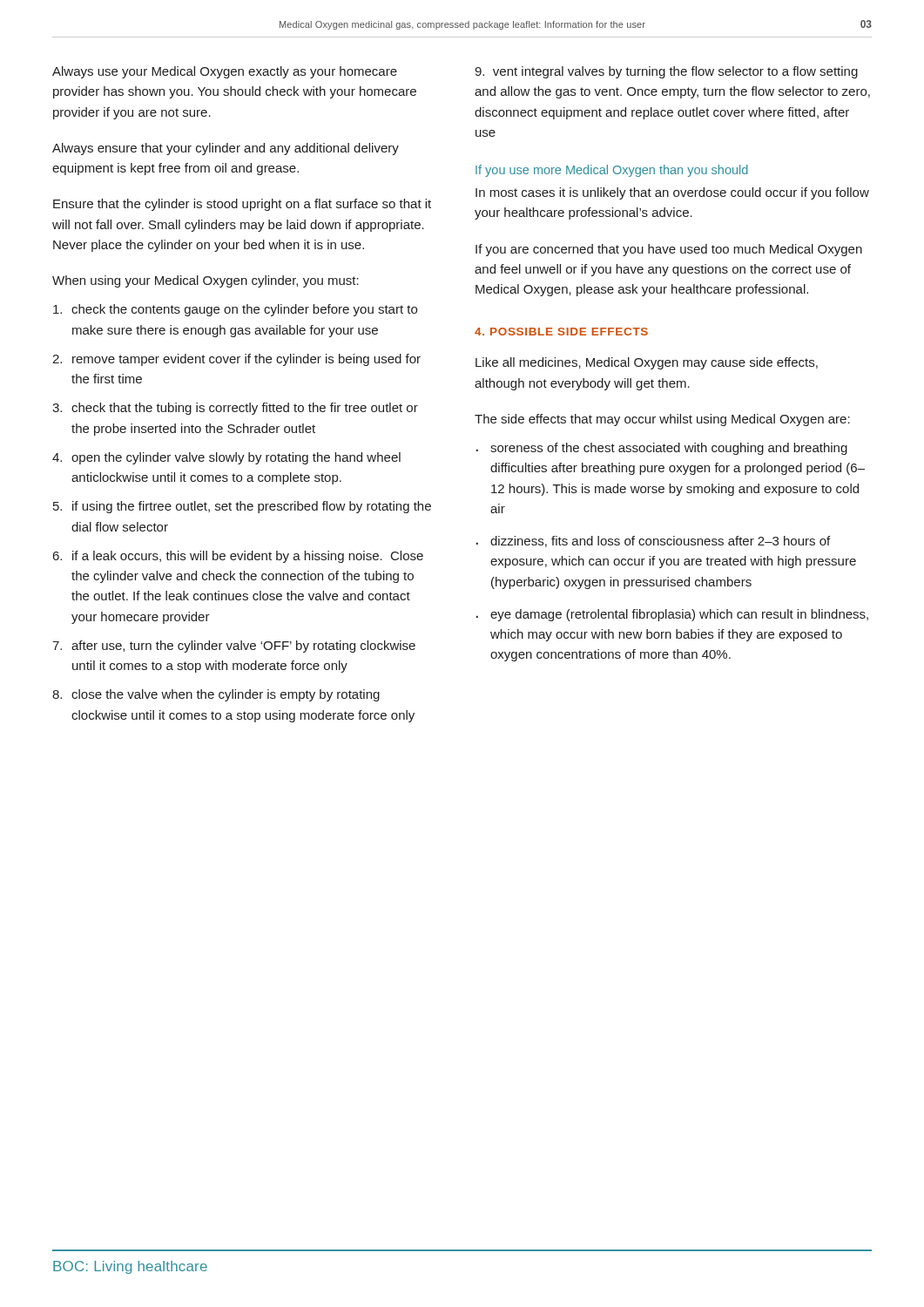
Task: Where is the passage that starts "When using your"?
Action: 206,280
